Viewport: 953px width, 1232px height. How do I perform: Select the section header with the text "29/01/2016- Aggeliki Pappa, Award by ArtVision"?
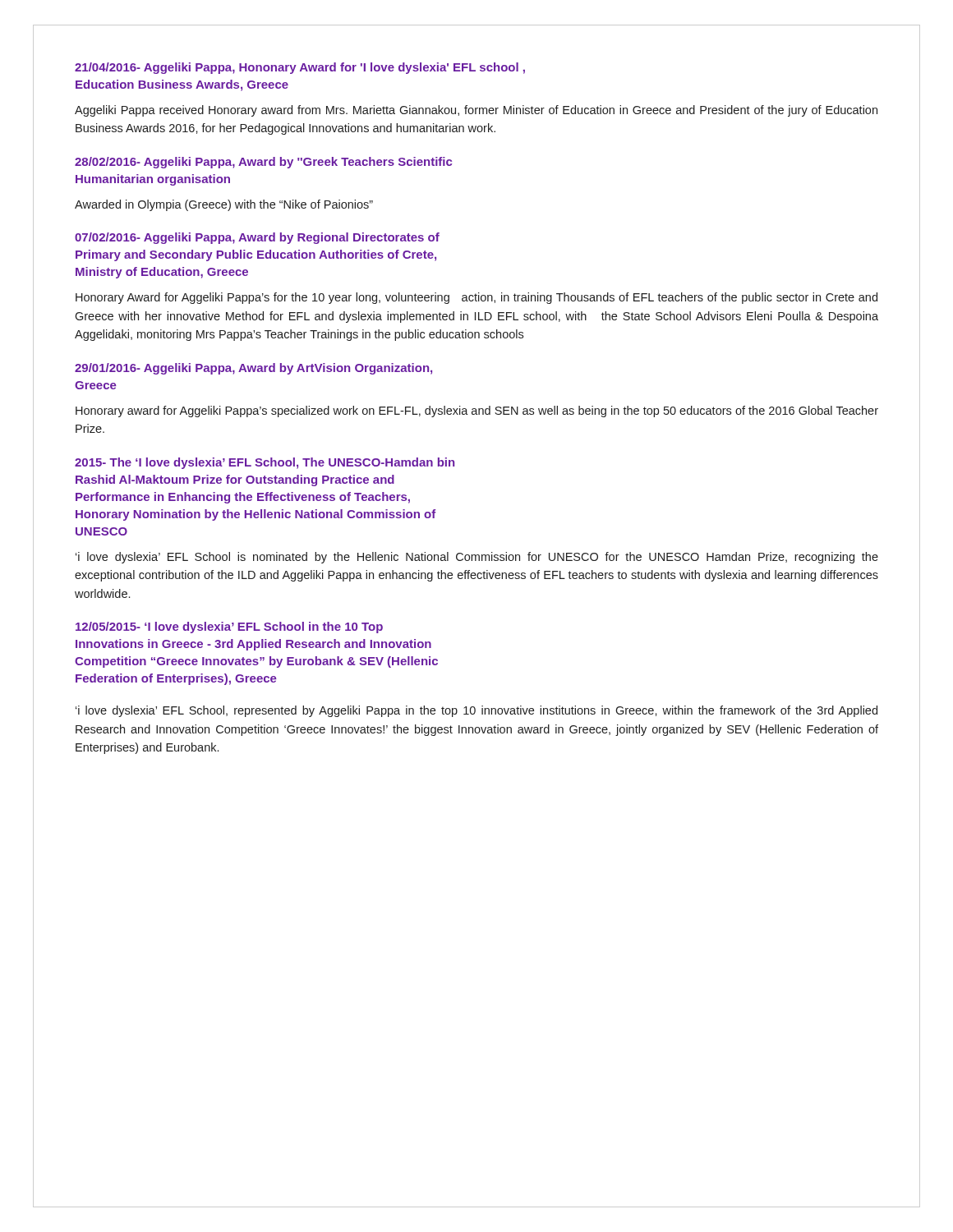pyautogui.click(x=254, y=376)
